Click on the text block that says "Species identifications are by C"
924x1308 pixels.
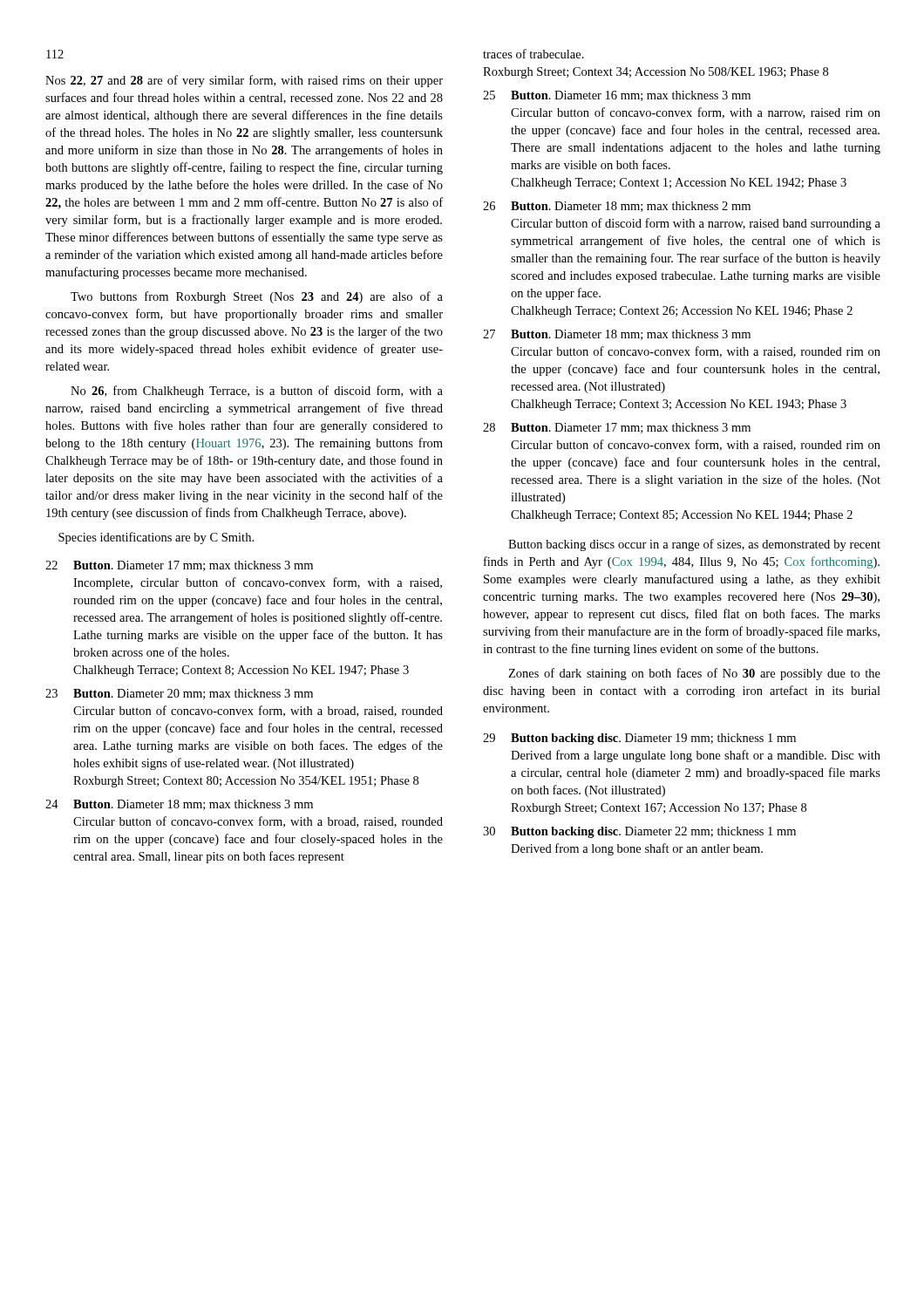(x=150, y=537)
